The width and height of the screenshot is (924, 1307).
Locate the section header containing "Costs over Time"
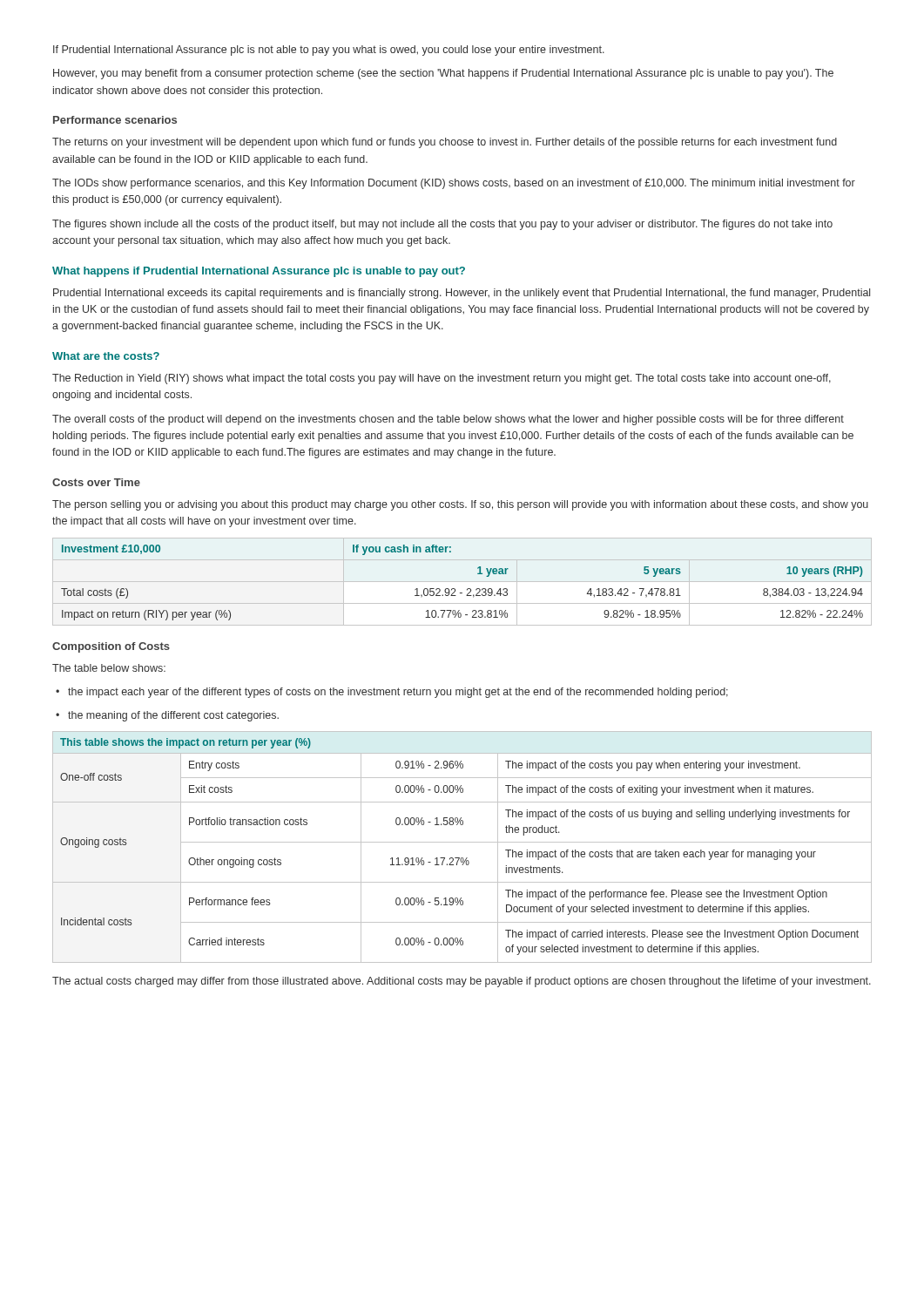click(x=96, y=482)
